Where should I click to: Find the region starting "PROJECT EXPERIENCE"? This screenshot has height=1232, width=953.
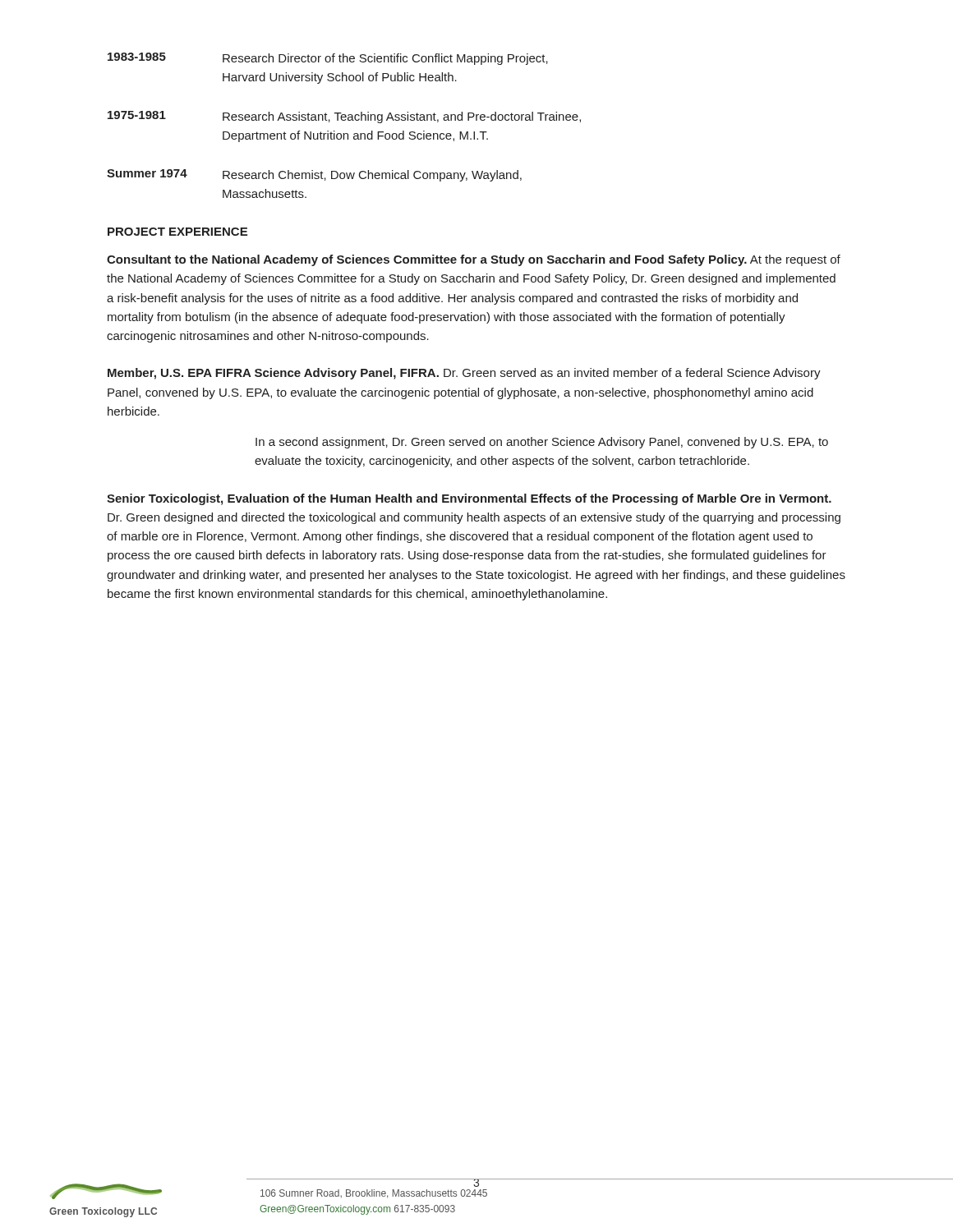(x=177, y=231)
